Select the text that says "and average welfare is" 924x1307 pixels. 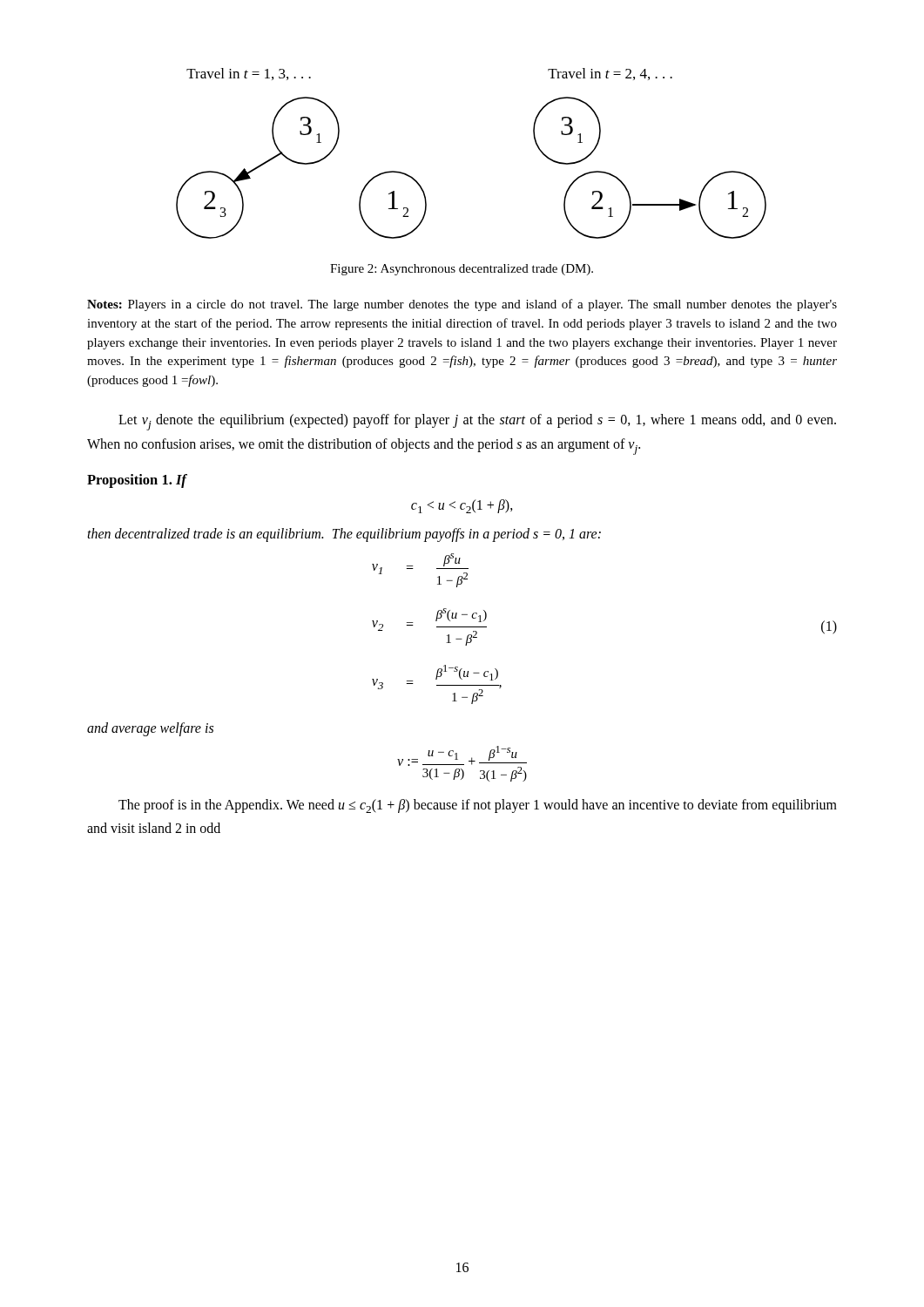click(x=151, y=728)
